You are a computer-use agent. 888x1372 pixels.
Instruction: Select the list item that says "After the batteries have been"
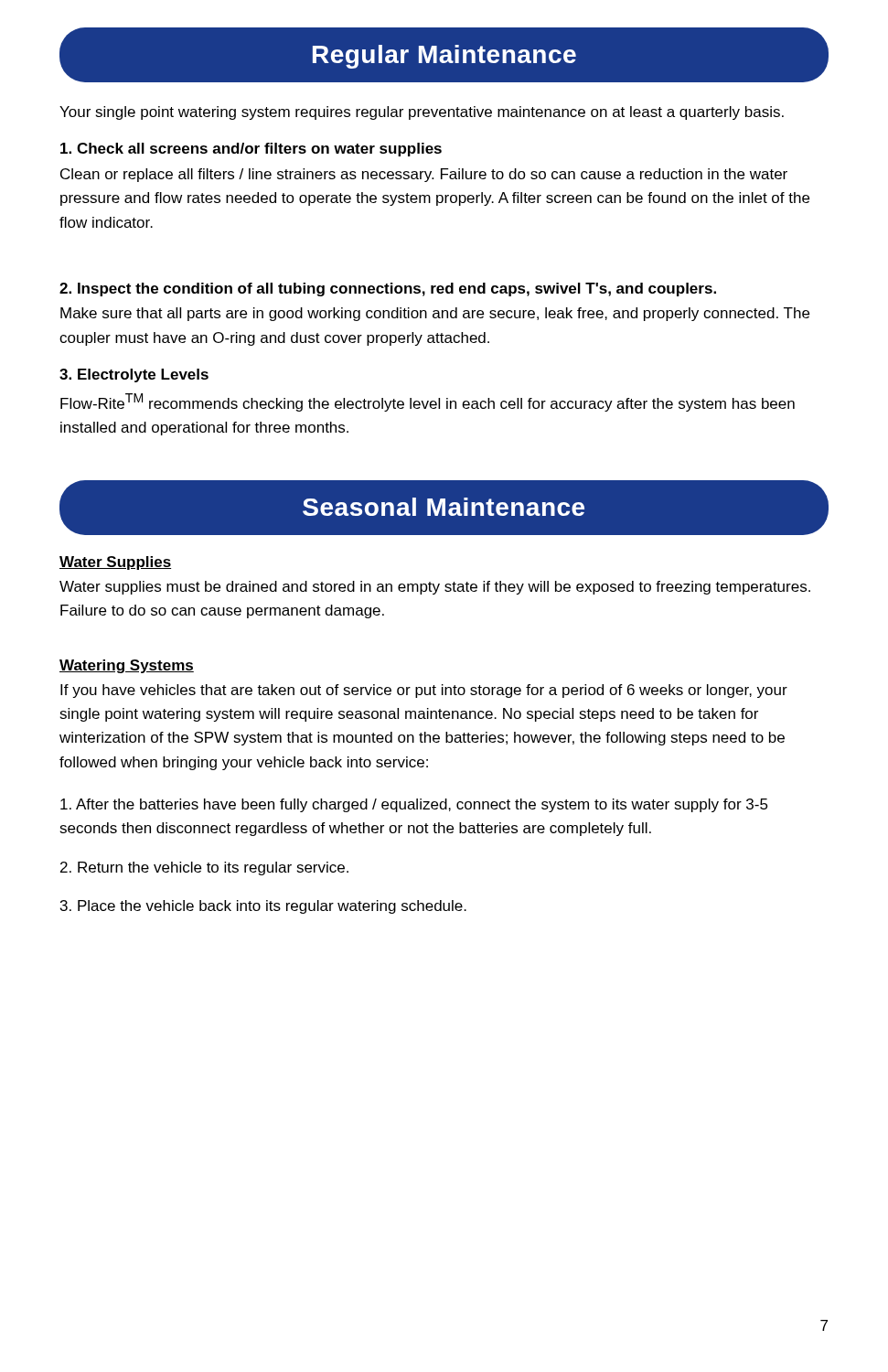tap(444, 817)
